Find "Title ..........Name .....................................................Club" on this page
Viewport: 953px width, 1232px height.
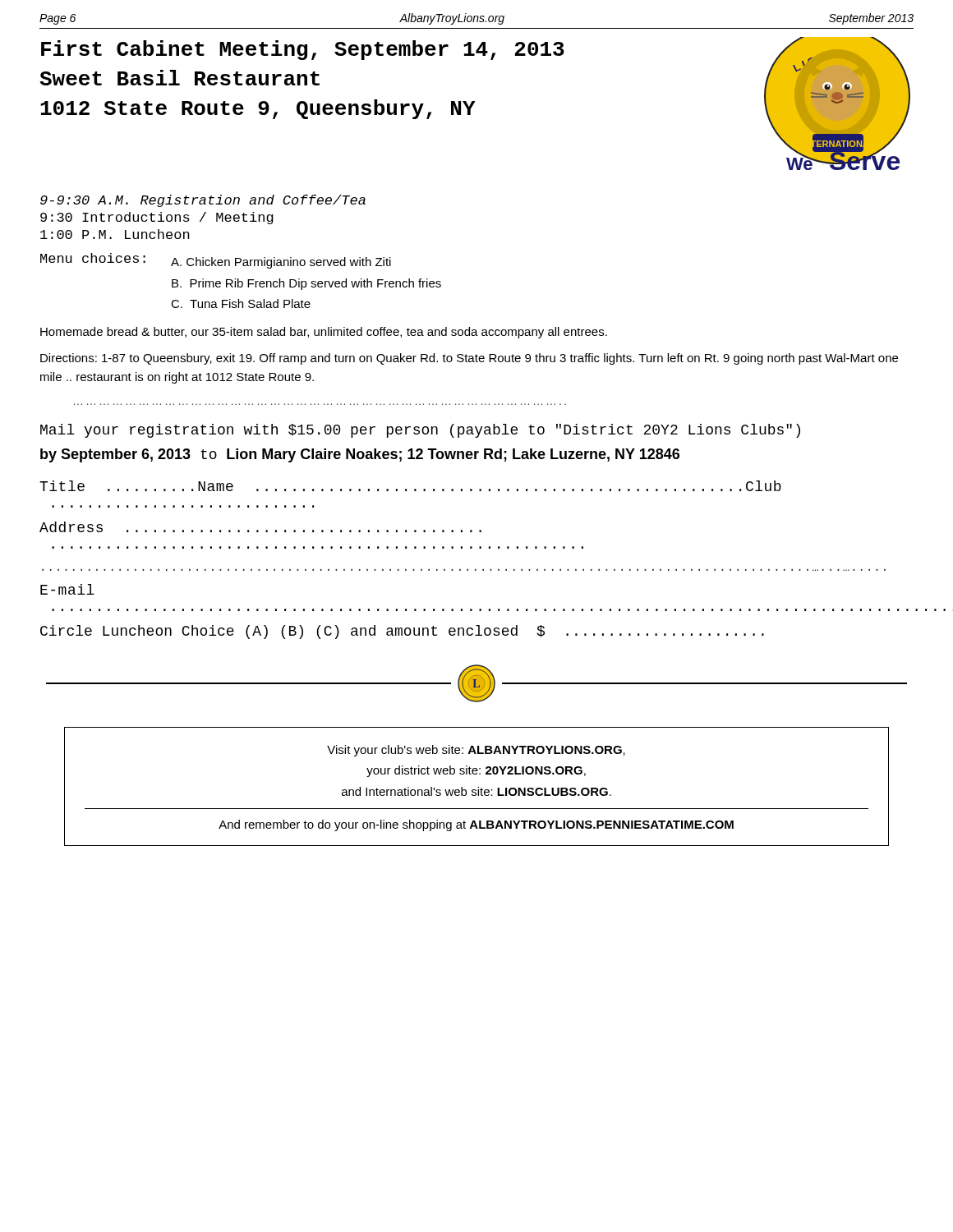[x=411, y=495]
